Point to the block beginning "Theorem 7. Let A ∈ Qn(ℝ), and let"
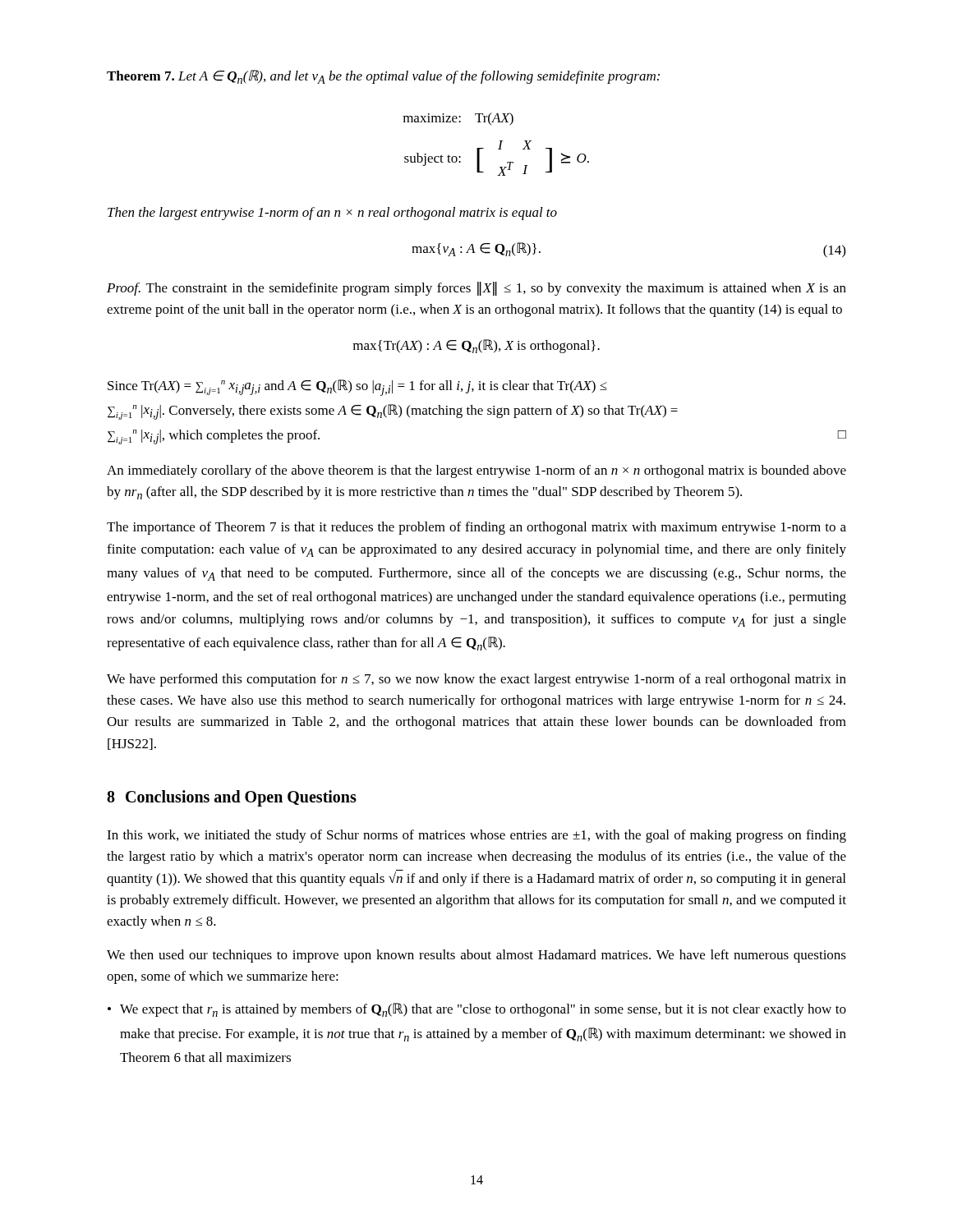Screen dimensions: 1232x953 coord(384,77)
